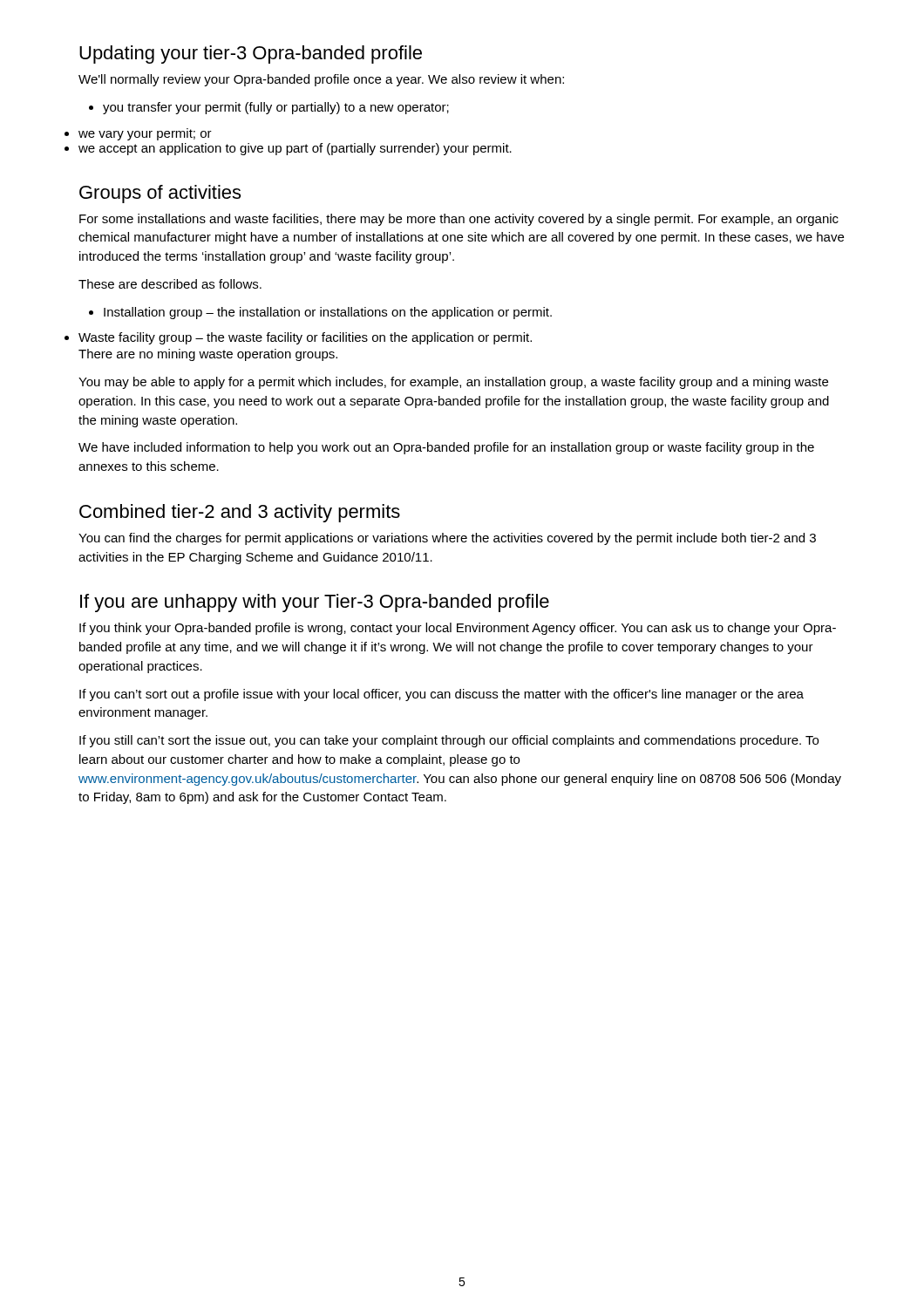The height and width of the screenshot is (1308, 924).
Task: Click on the list item containing "we accept an application to"
Action: [x=462, y=147]
